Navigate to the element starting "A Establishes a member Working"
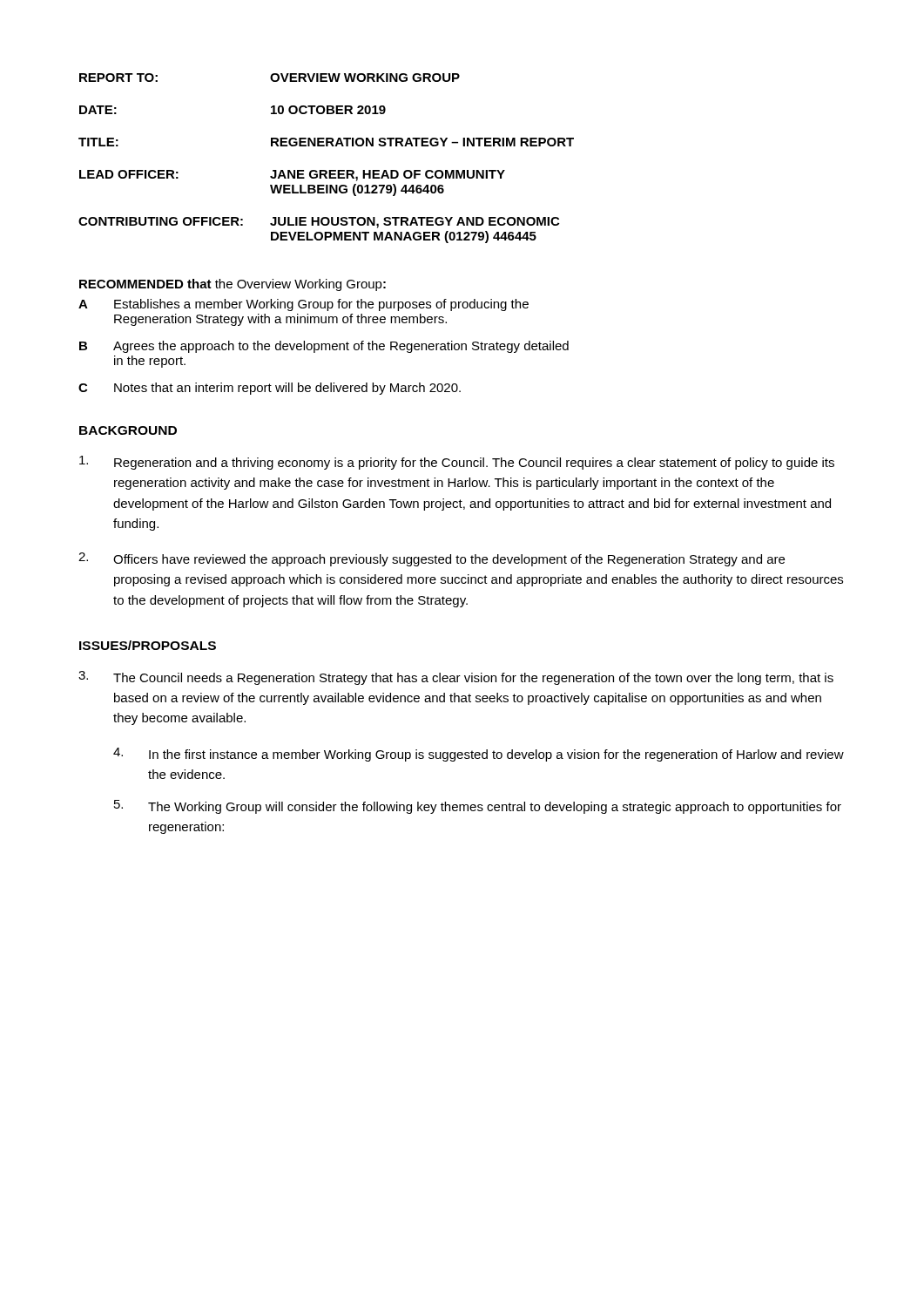Viewport: 924px width, 1307px height. tap(462, 311)
